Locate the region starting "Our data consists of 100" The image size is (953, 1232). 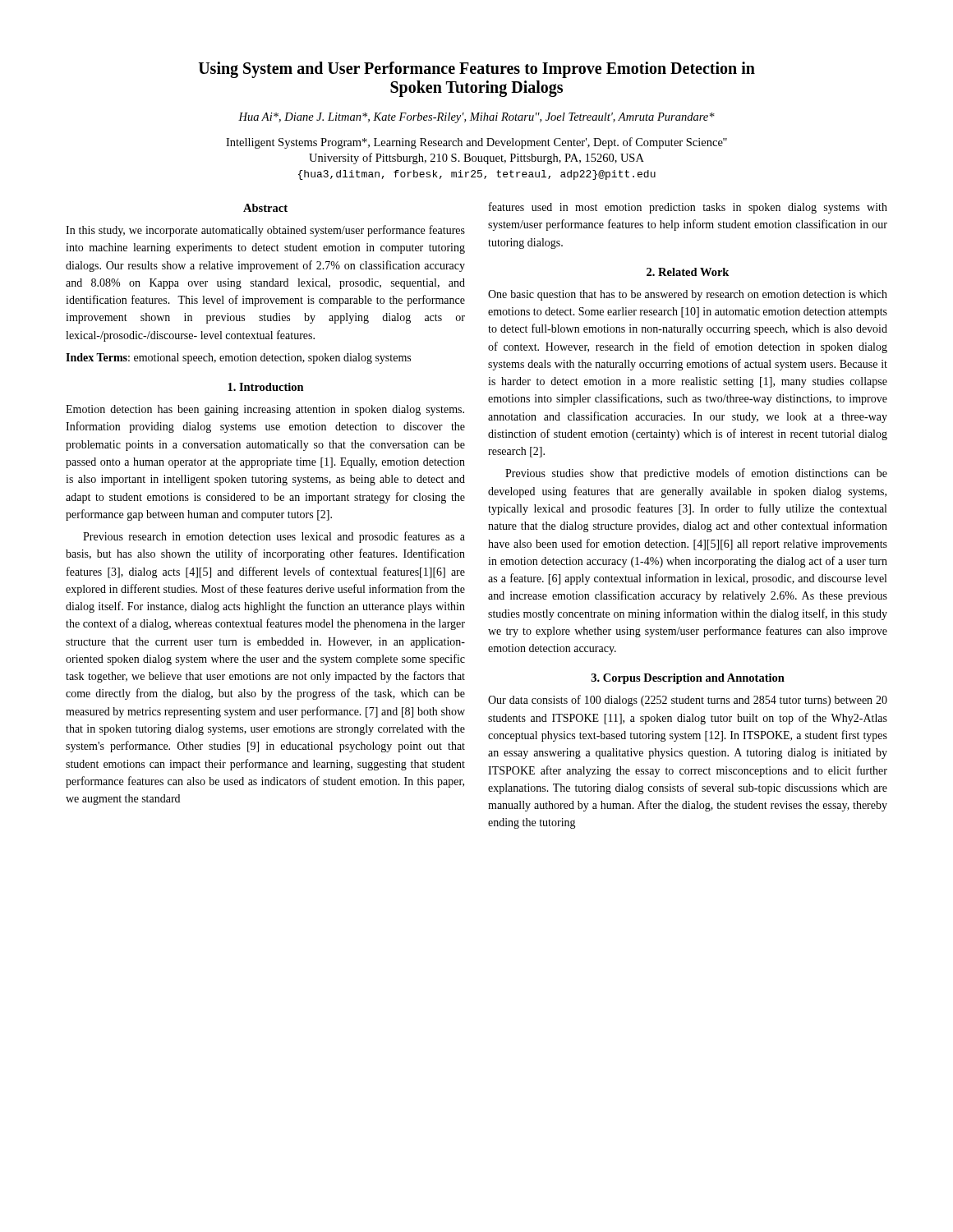tap(688, 762)
